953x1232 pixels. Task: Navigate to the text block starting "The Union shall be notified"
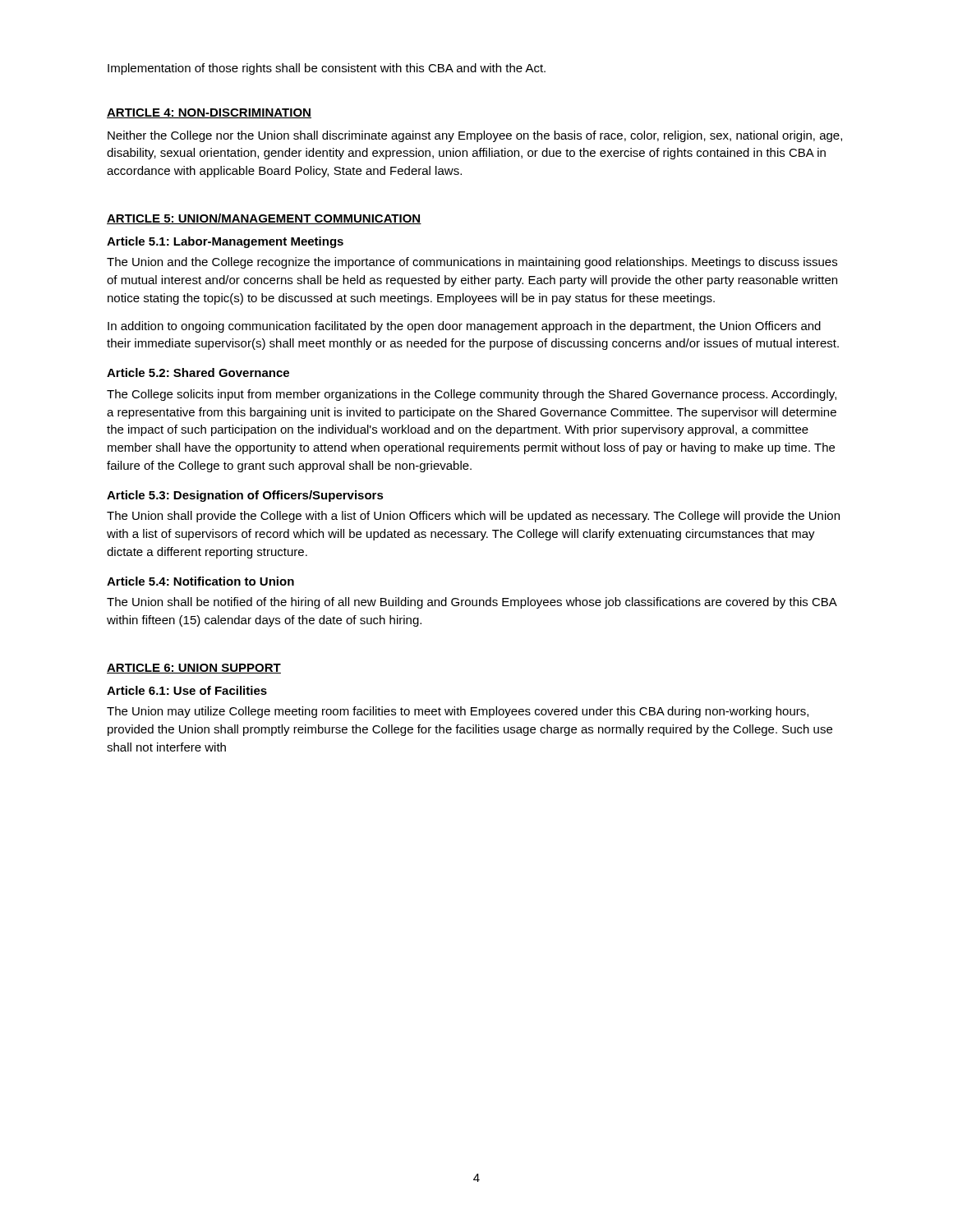point(476,611)
